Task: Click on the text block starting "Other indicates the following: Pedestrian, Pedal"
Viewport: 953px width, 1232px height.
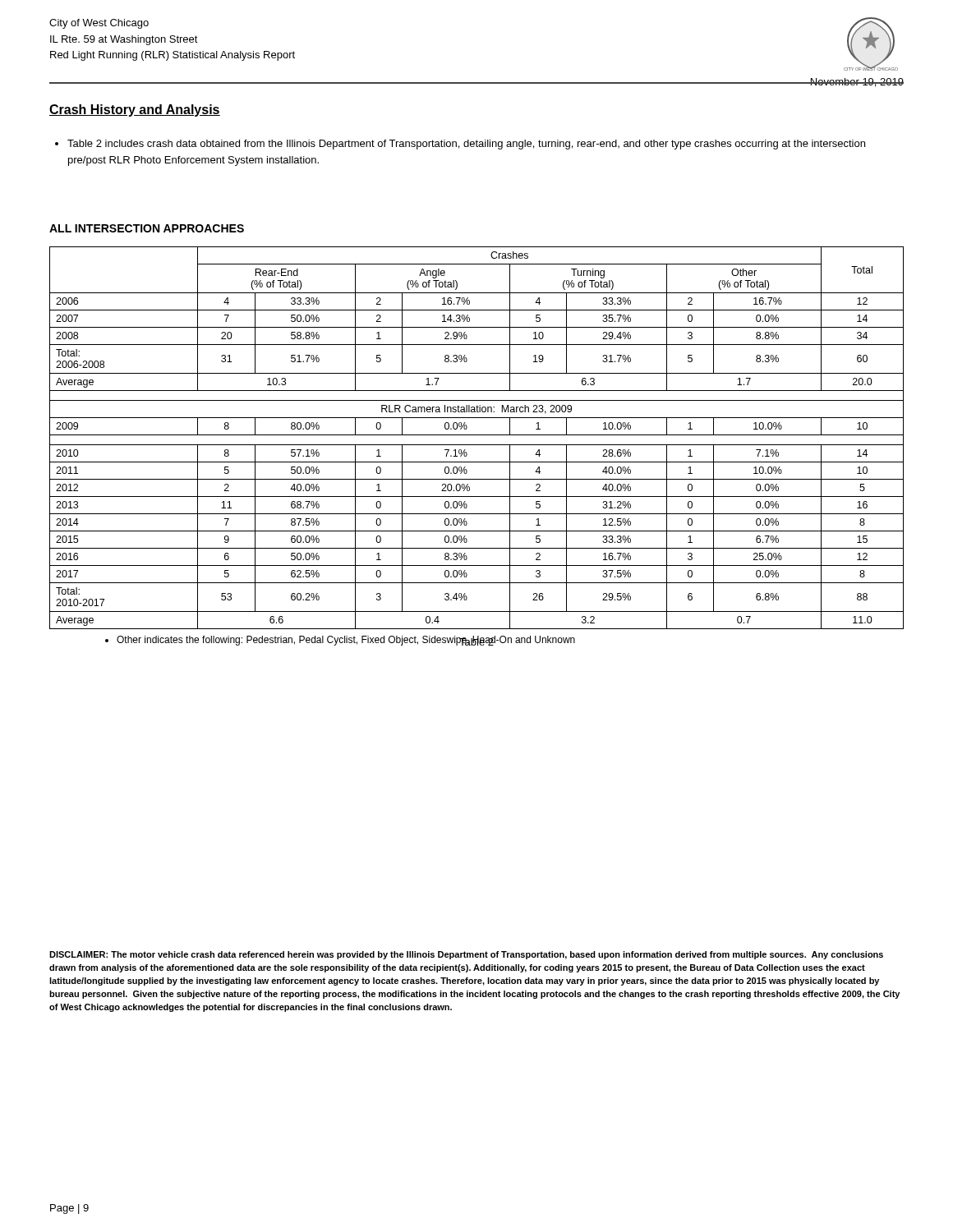Action: pos(476,640)
